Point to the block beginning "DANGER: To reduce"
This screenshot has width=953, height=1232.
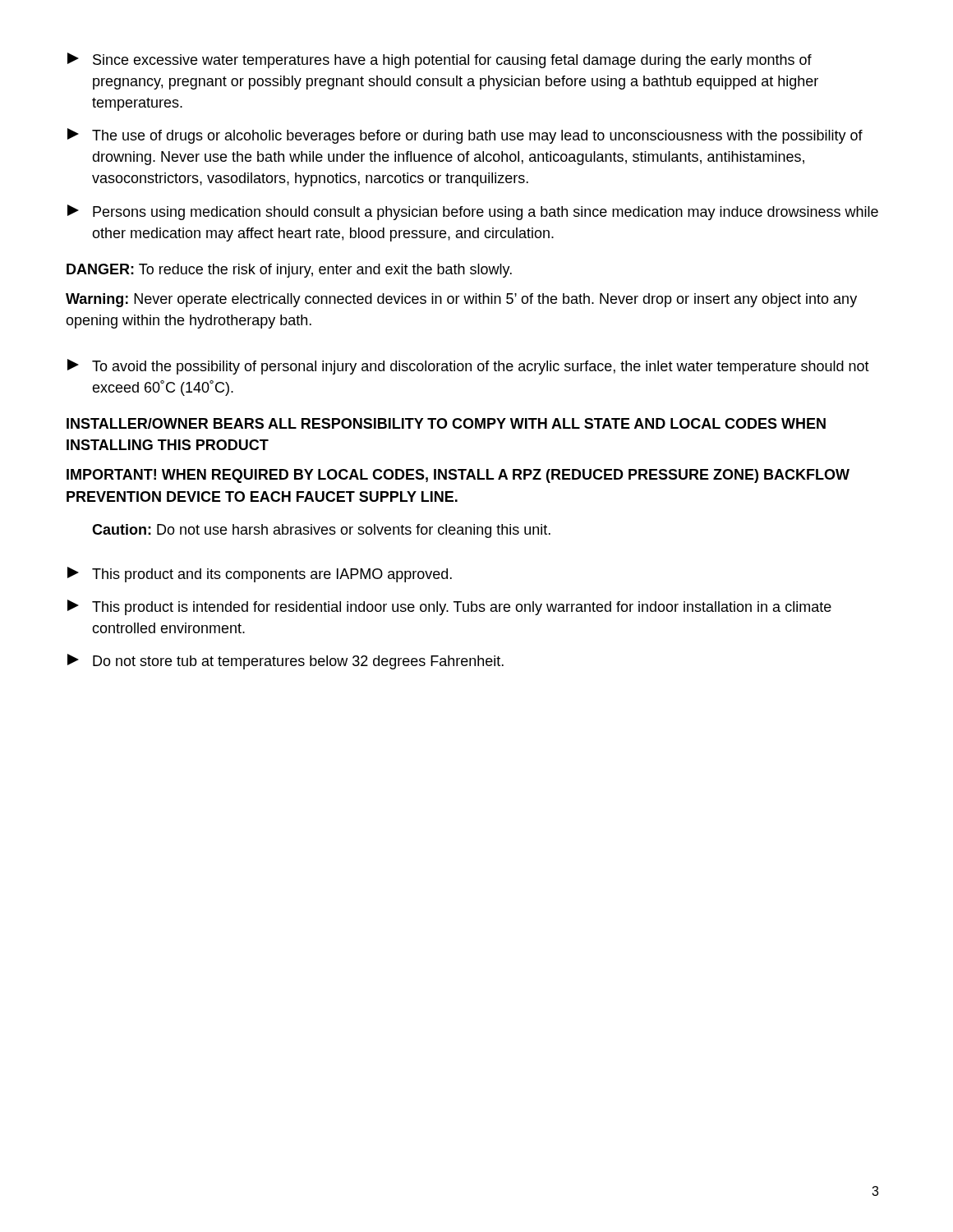point(289,269)
